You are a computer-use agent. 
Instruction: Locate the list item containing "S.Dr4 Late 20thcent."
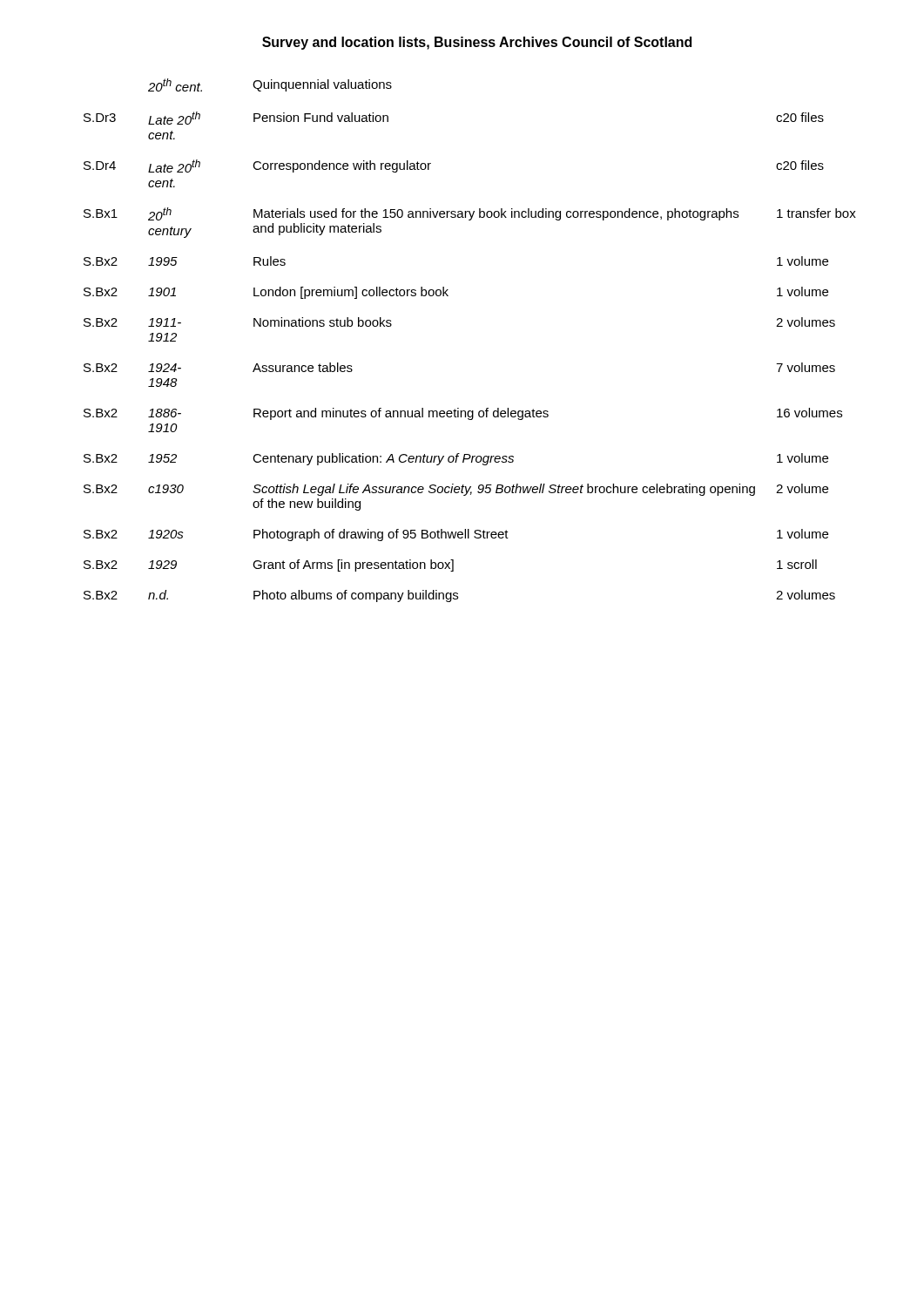coord(102,167)
